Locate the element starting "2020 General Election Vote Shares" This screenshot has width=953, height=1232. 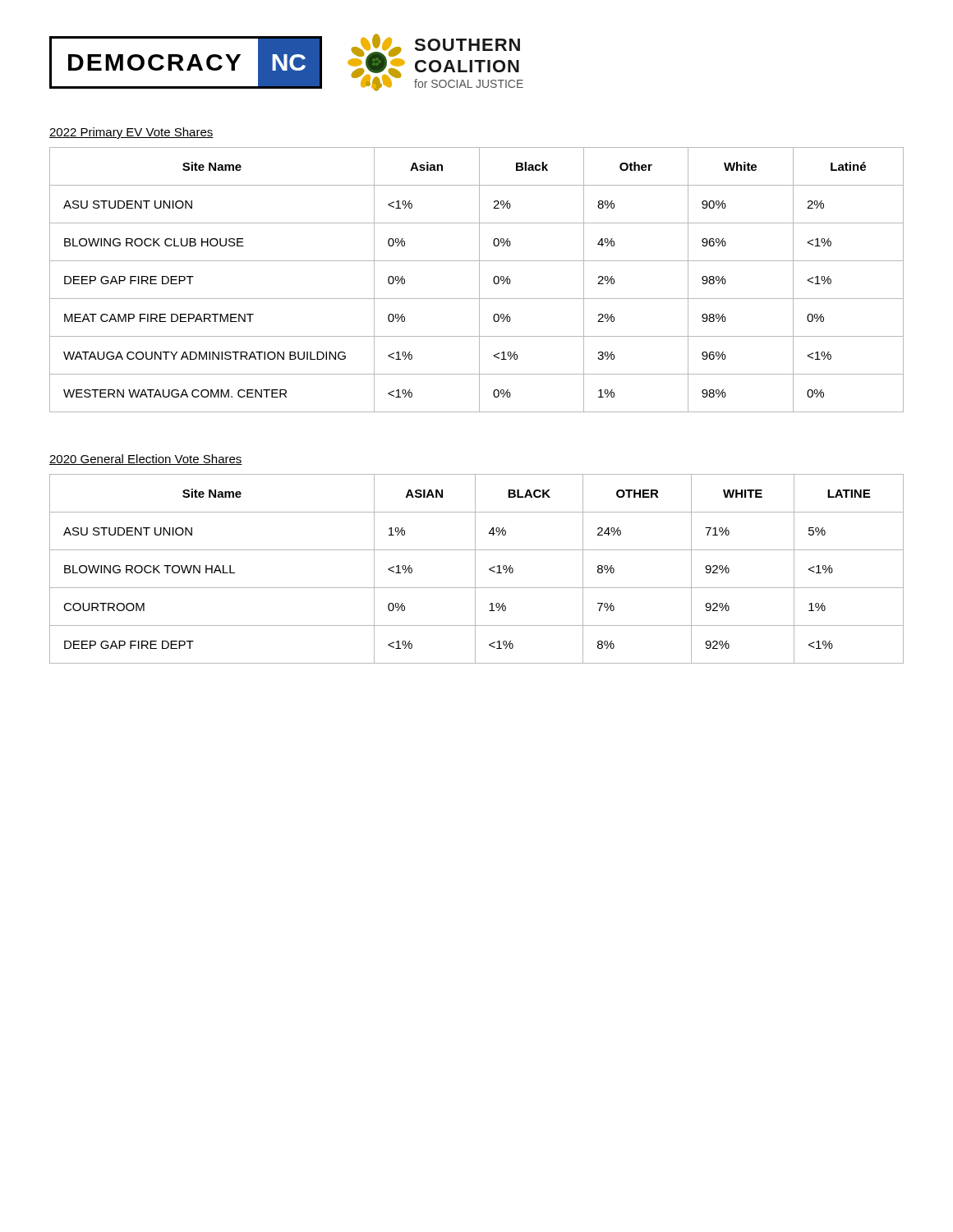[x=146, y=459]
